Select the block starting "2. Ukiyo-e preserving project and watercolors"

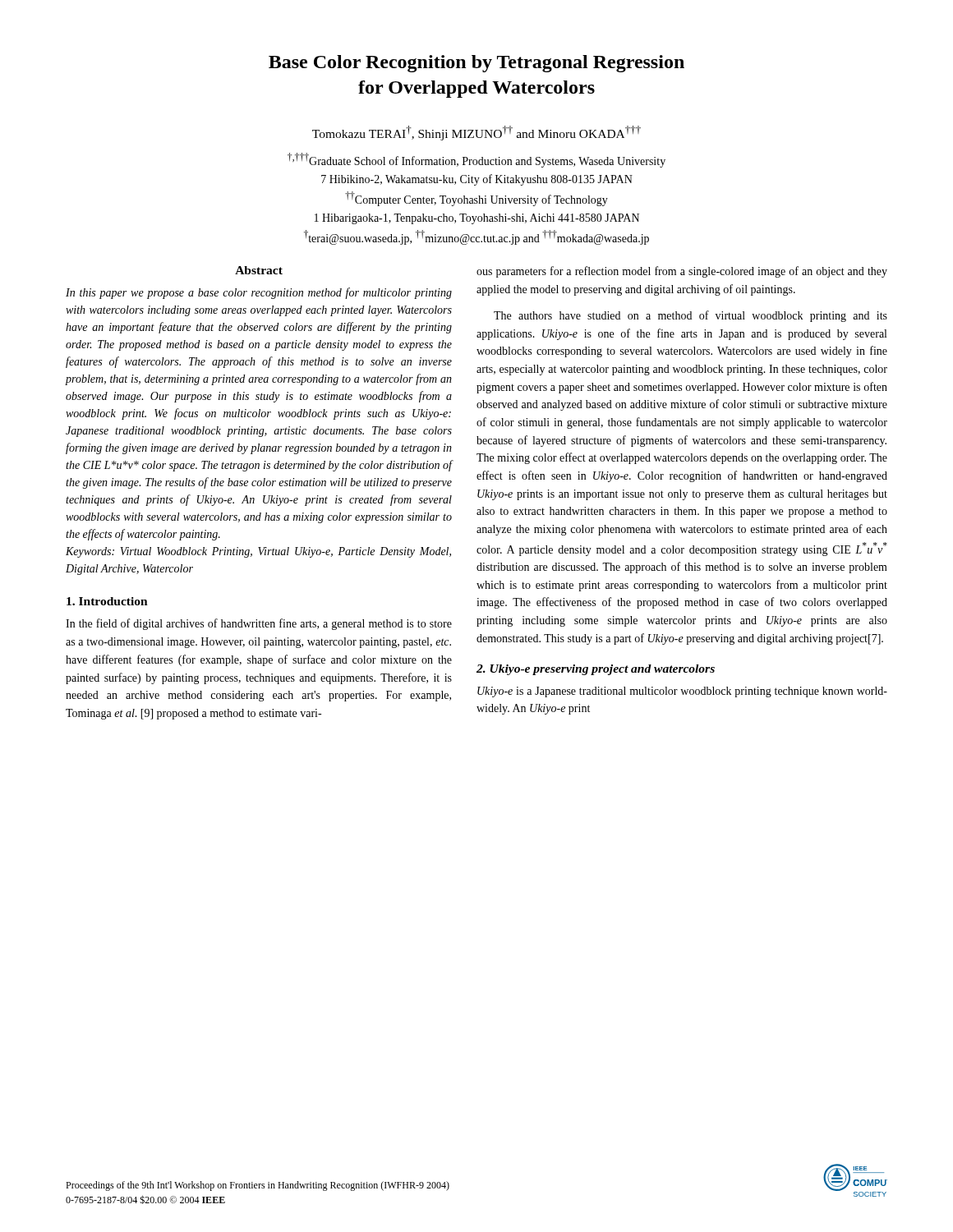596,668
